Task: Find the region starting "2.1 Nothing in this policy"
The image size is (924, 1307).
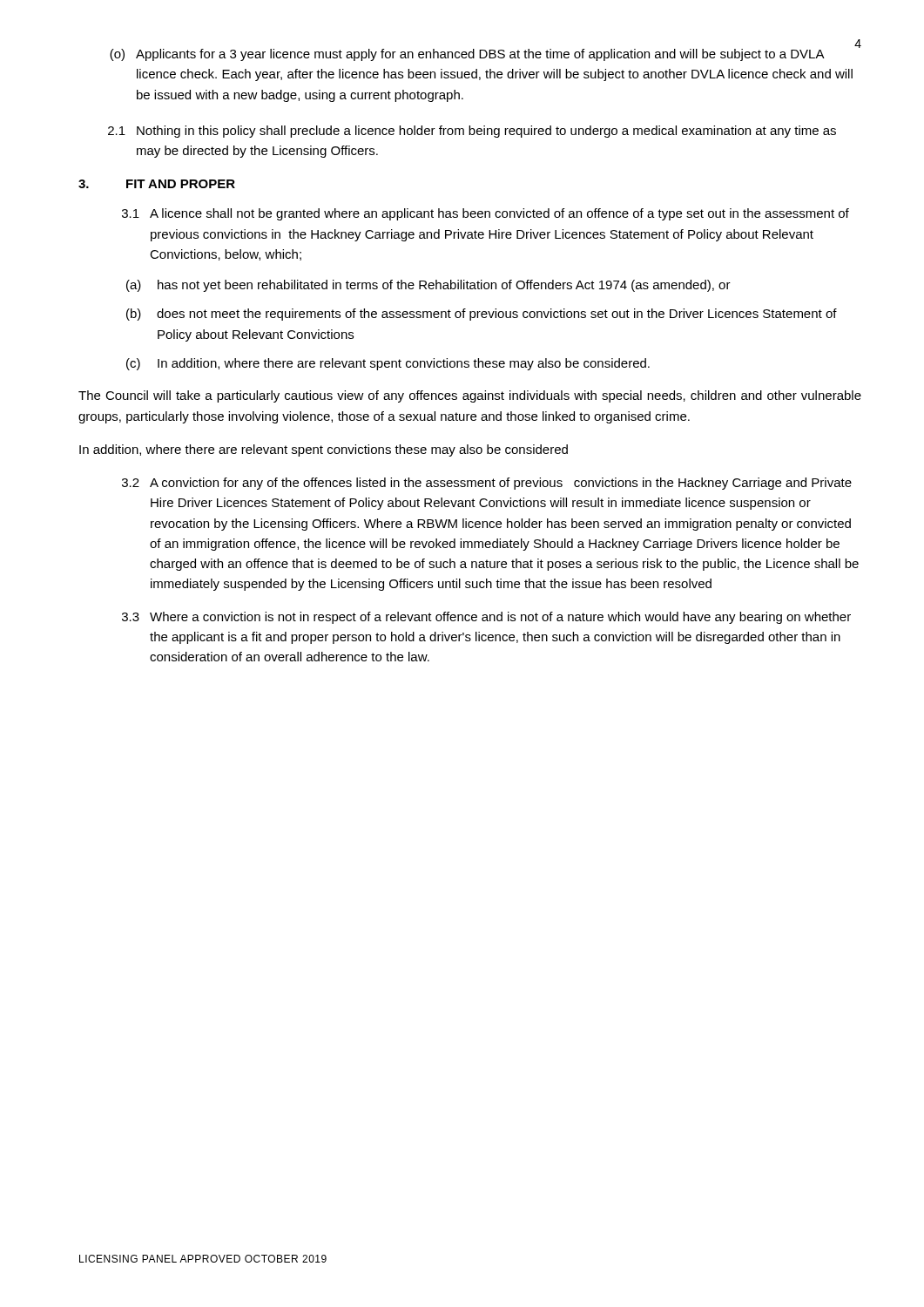Action: 470,140
